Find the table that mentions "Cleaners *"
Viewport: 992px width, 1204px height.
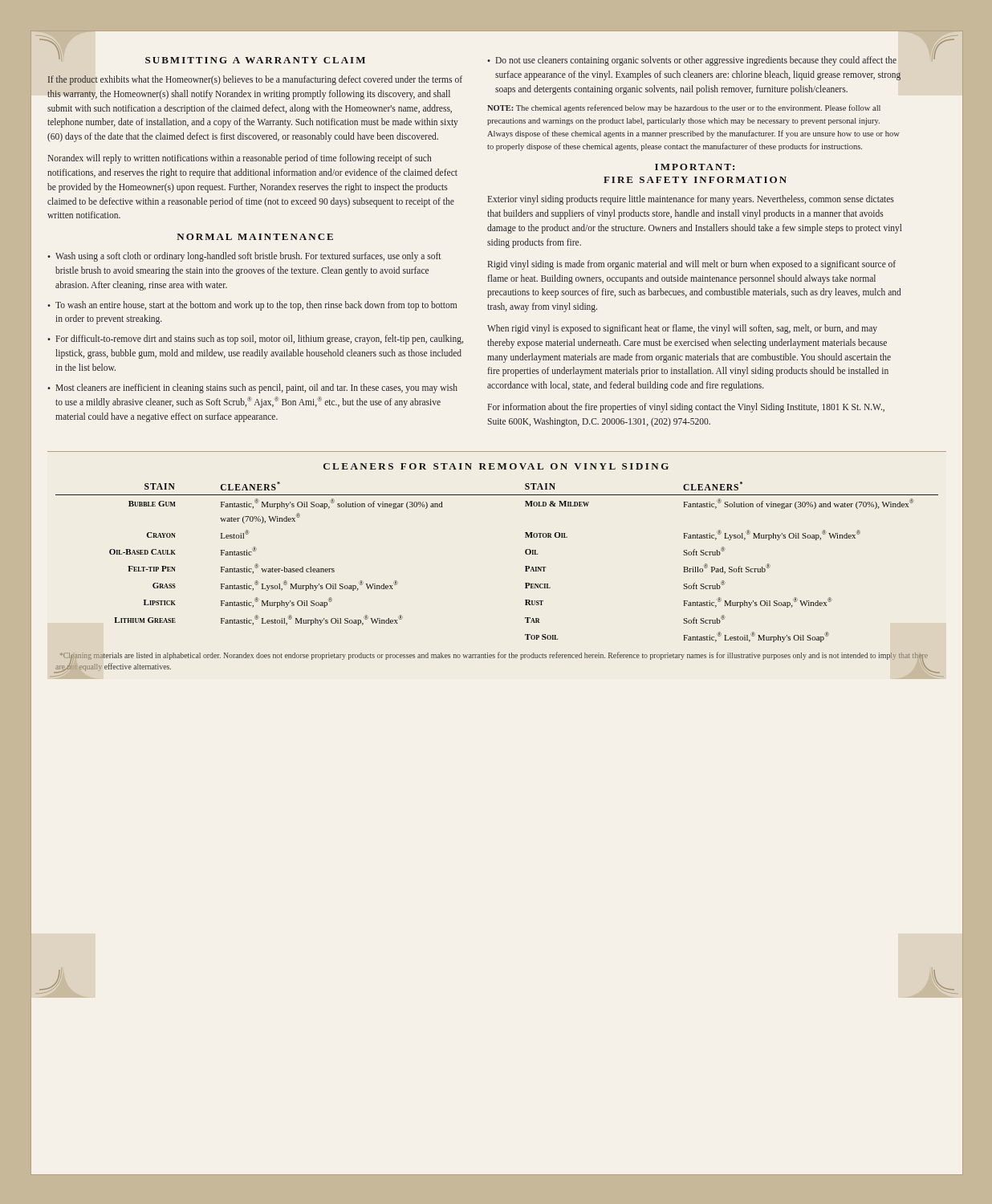497,576
